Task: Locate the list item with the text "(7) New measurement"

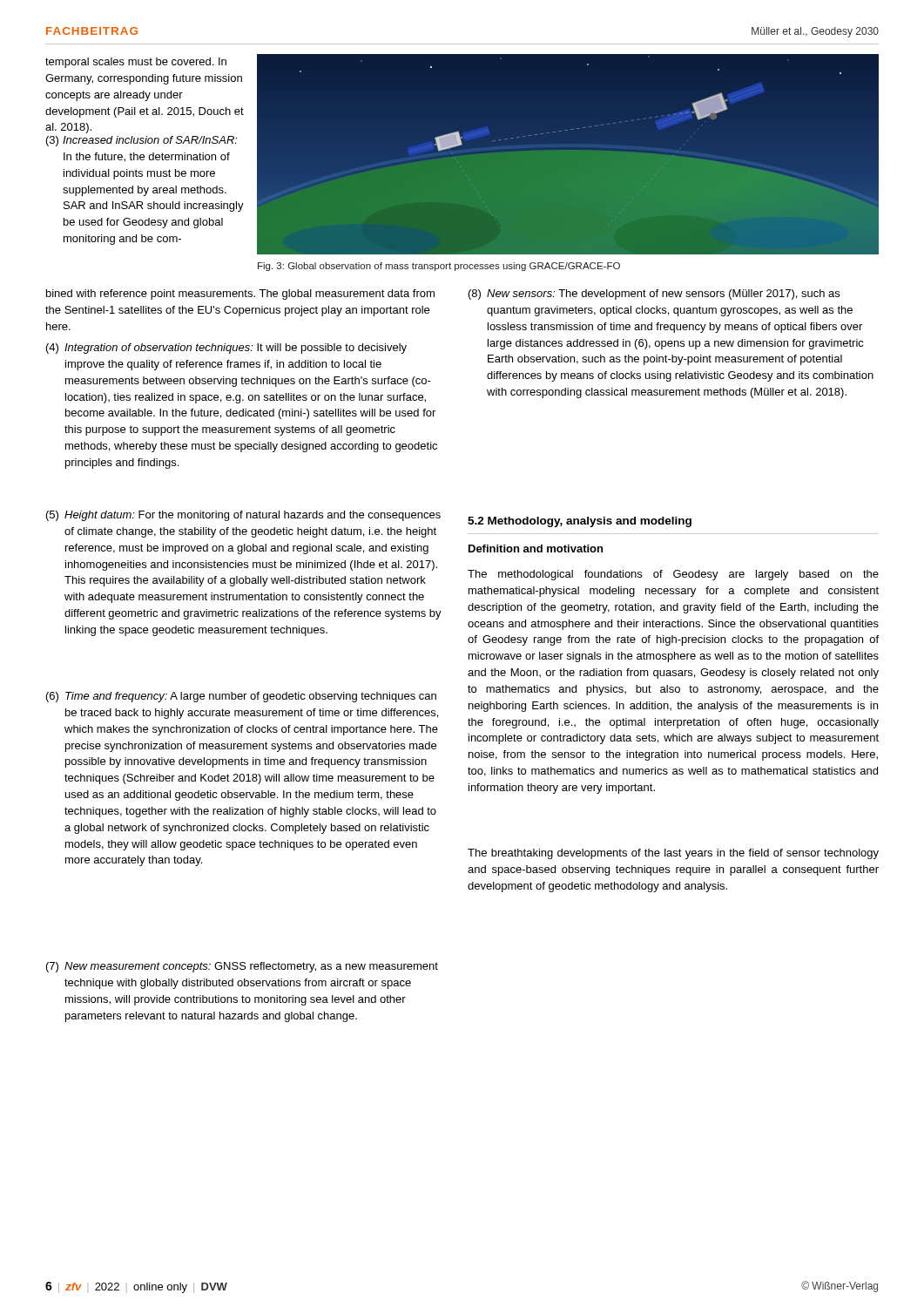Action: (244, 991)
